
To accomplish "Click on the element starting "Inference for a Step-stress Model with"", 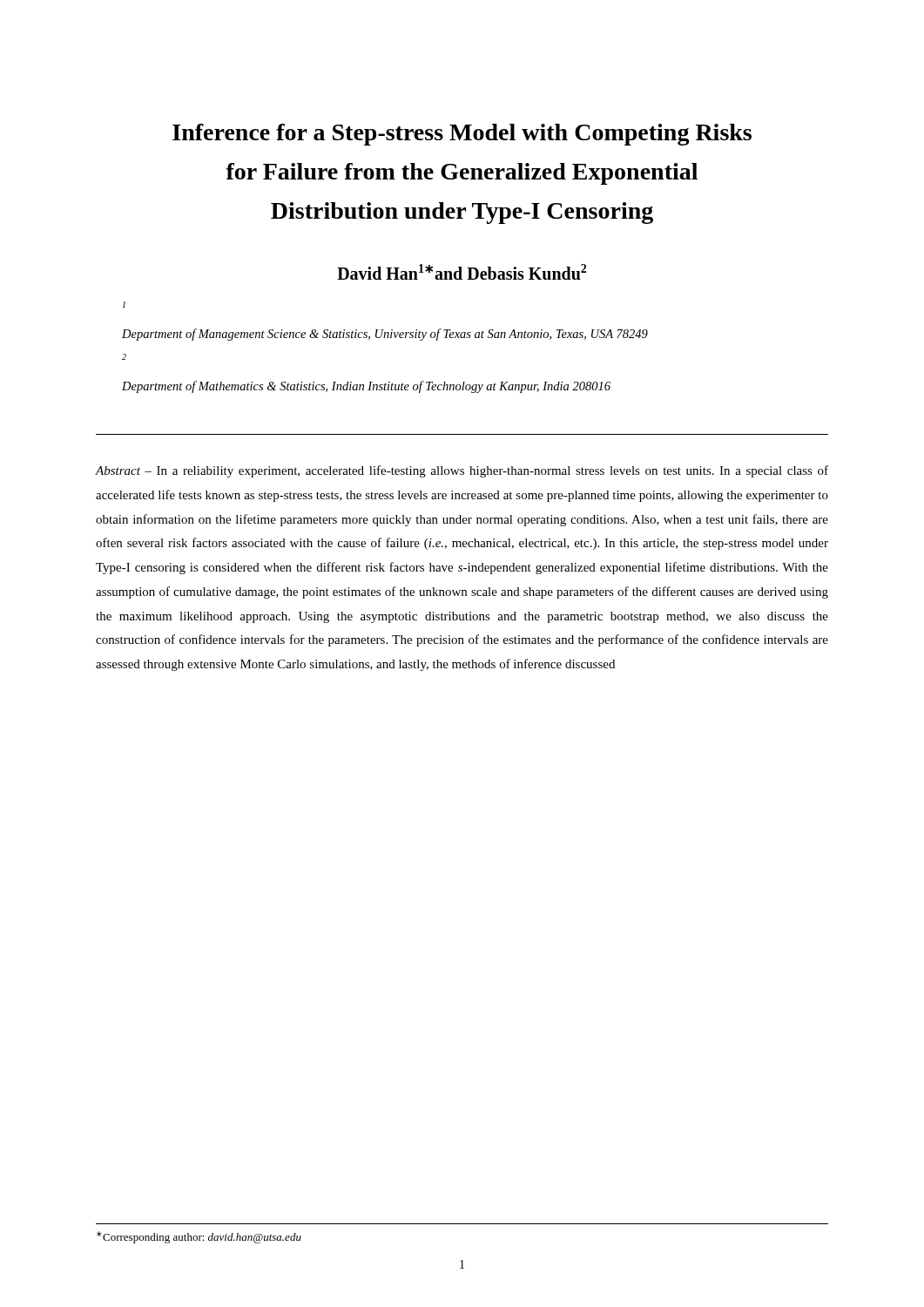I will pos(462,172).
